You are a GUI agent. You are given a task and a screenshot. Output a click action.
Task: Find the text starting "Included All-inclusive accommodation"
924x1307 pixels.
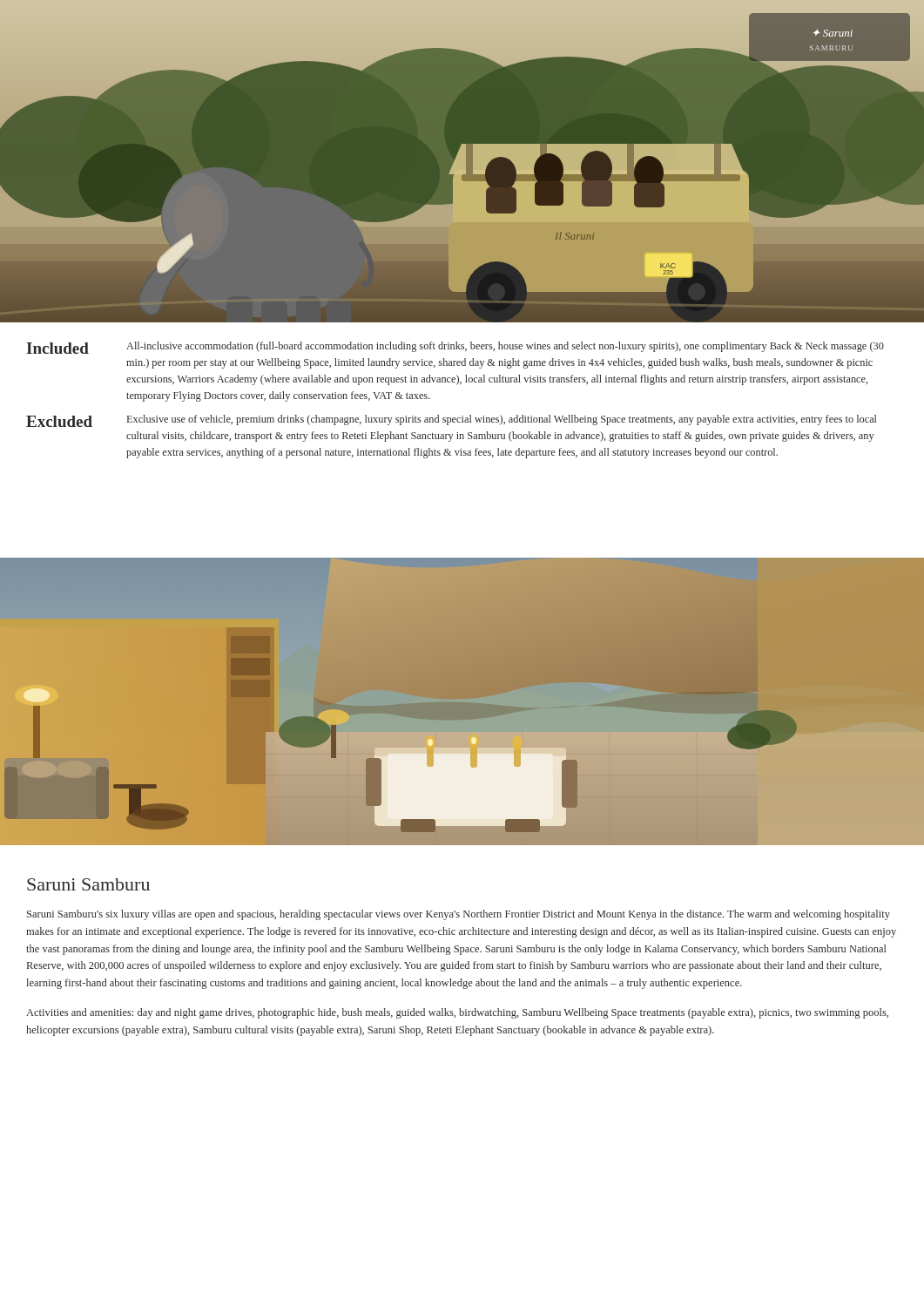click(462, 371)
